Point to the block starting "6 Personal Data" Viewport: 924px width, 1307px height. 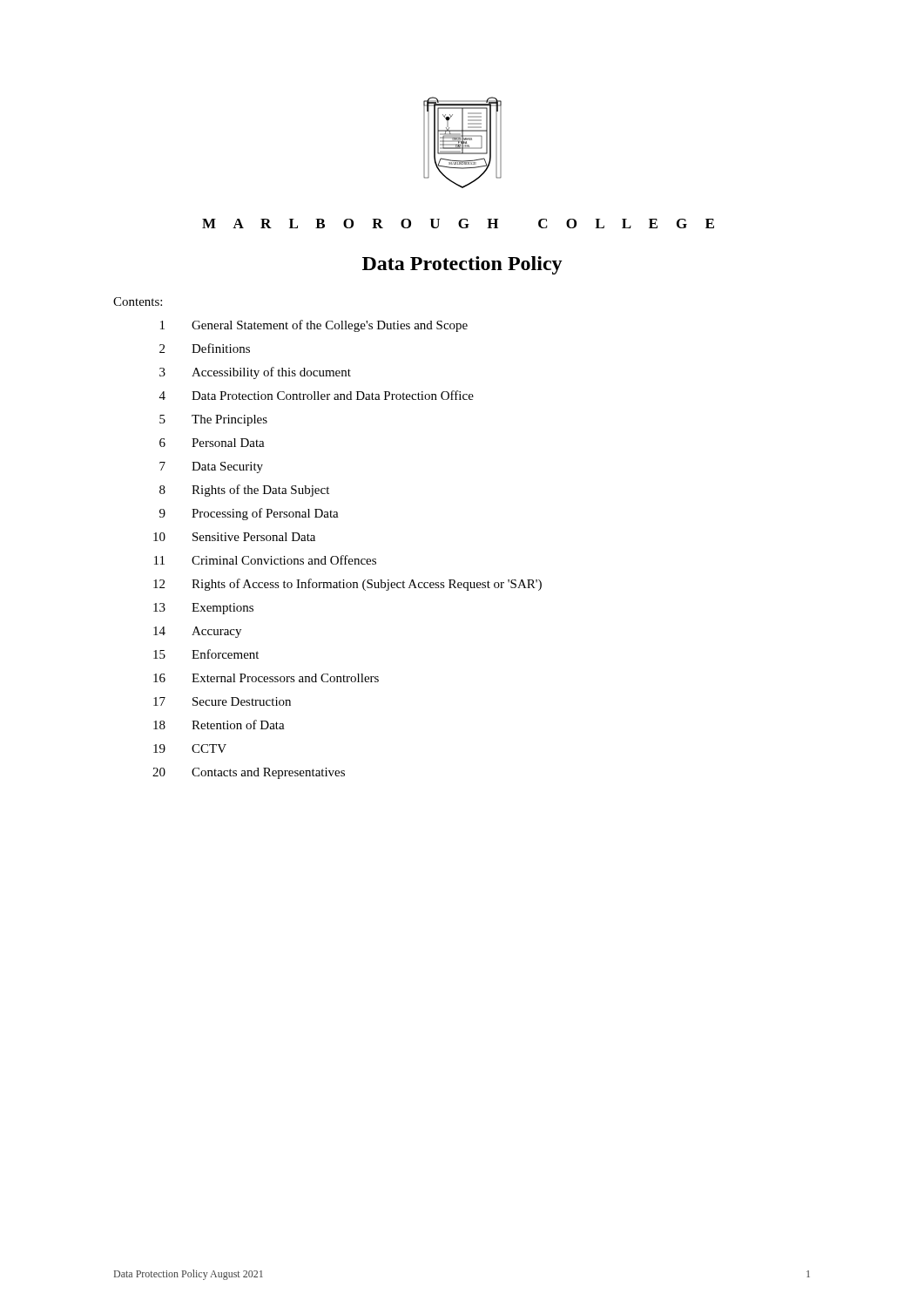[x=189, y=443]
